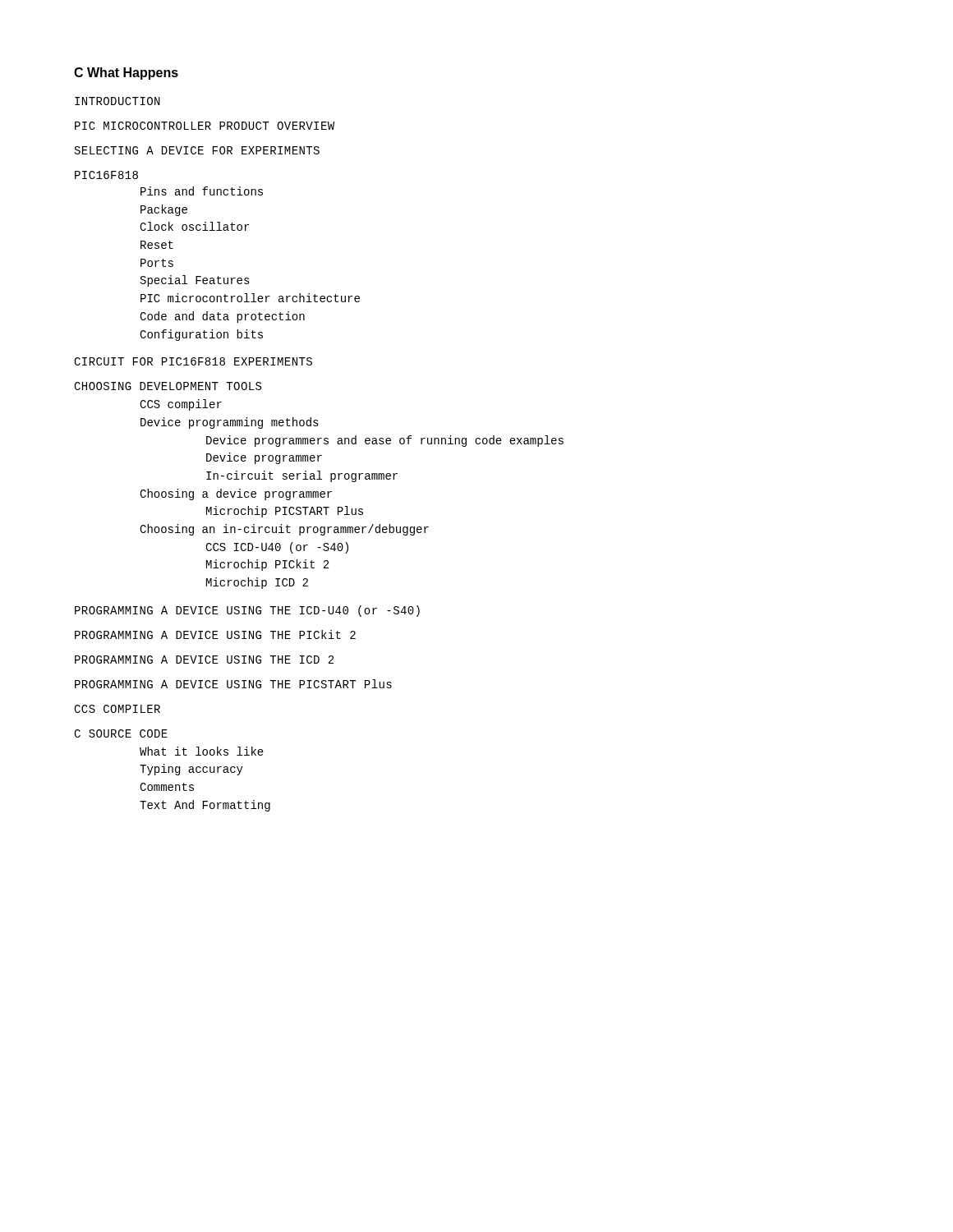Point to the region starting "Device programmers and ease of running"
953x1232 pixels.
tap(385, 441)
